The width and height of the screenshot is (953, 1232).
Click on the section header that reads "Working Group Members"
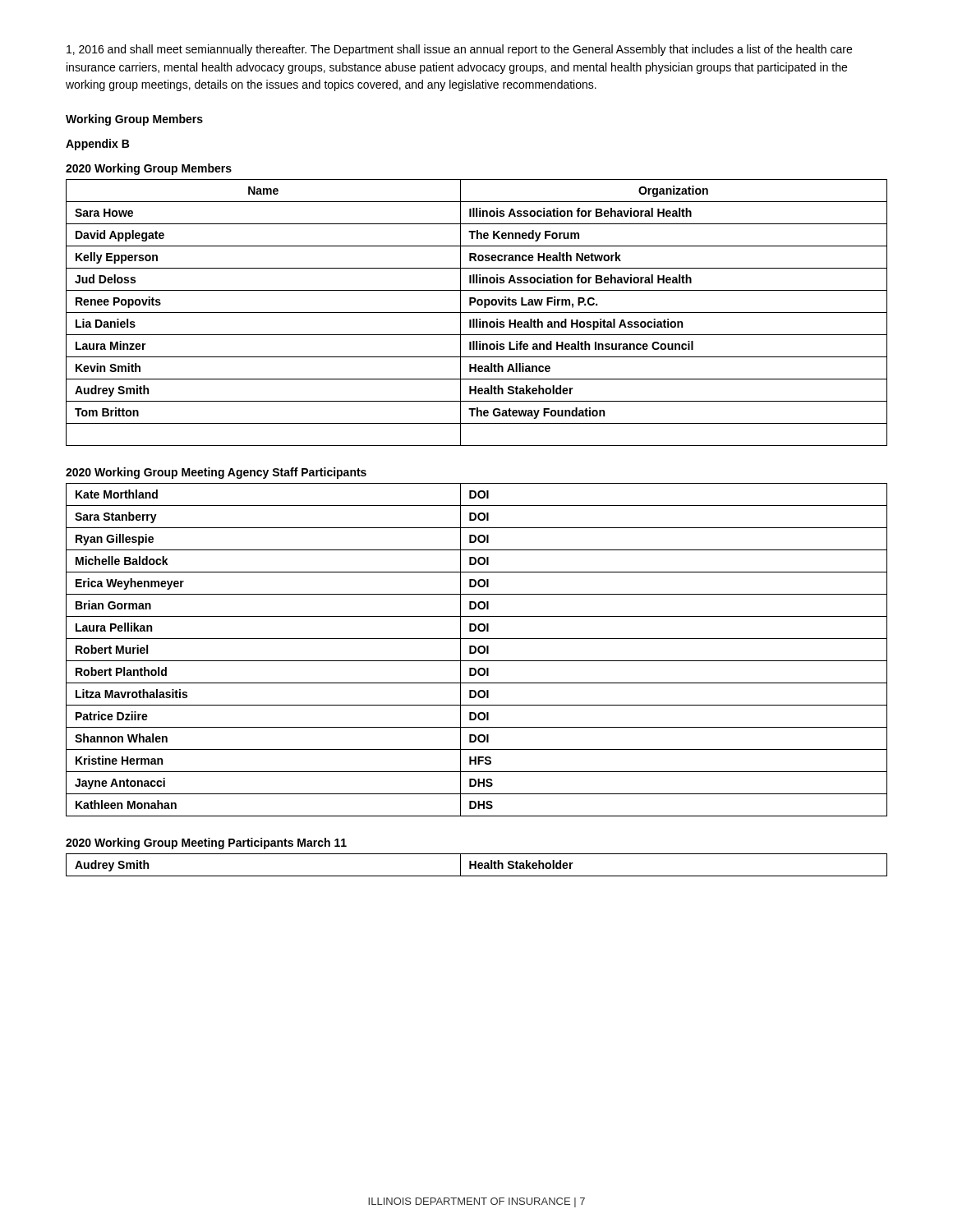[x=134, y=119]
